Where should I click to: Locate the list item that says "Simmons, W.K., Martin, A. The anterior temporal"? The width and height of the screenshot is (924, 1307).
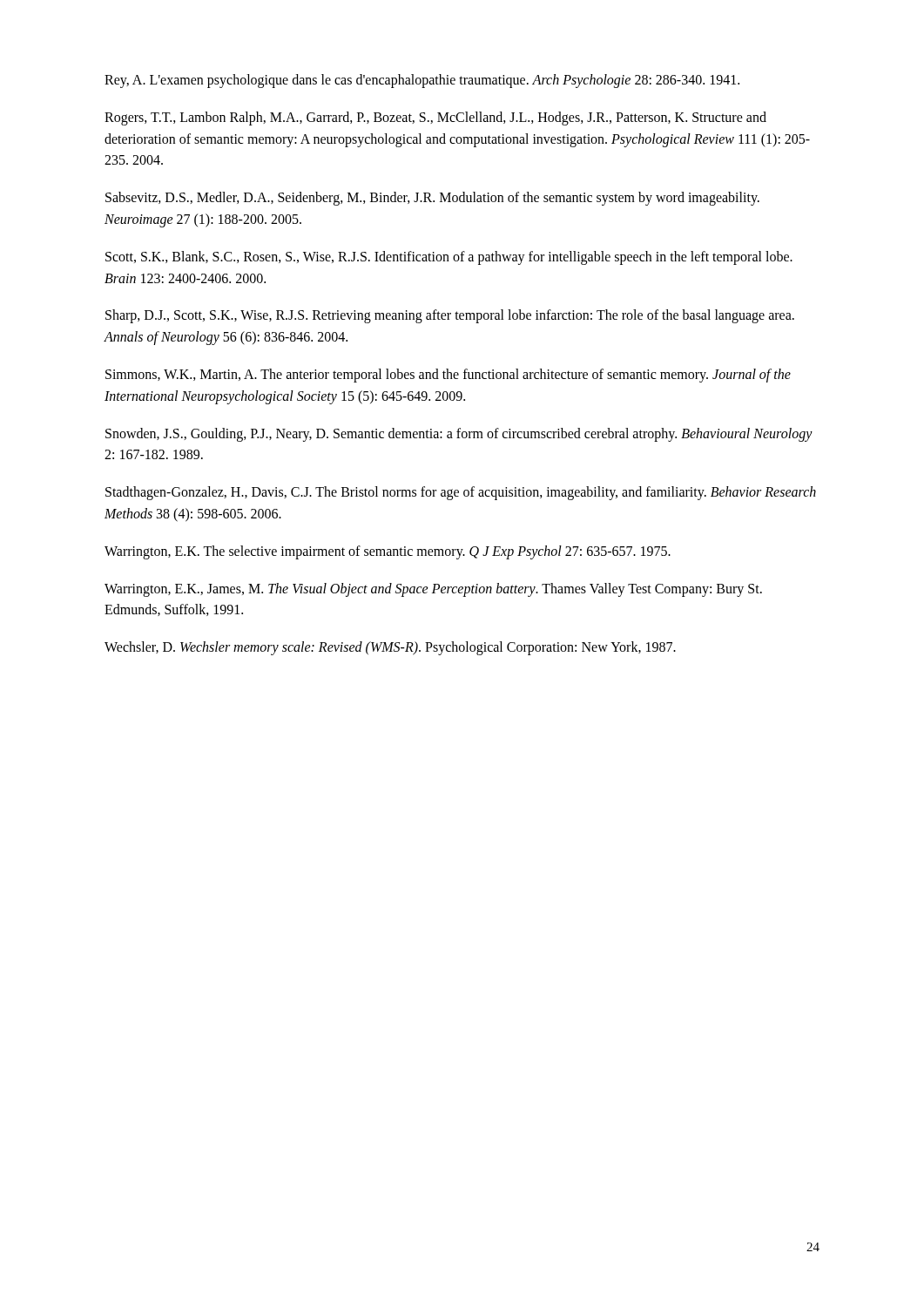[448, 385]
